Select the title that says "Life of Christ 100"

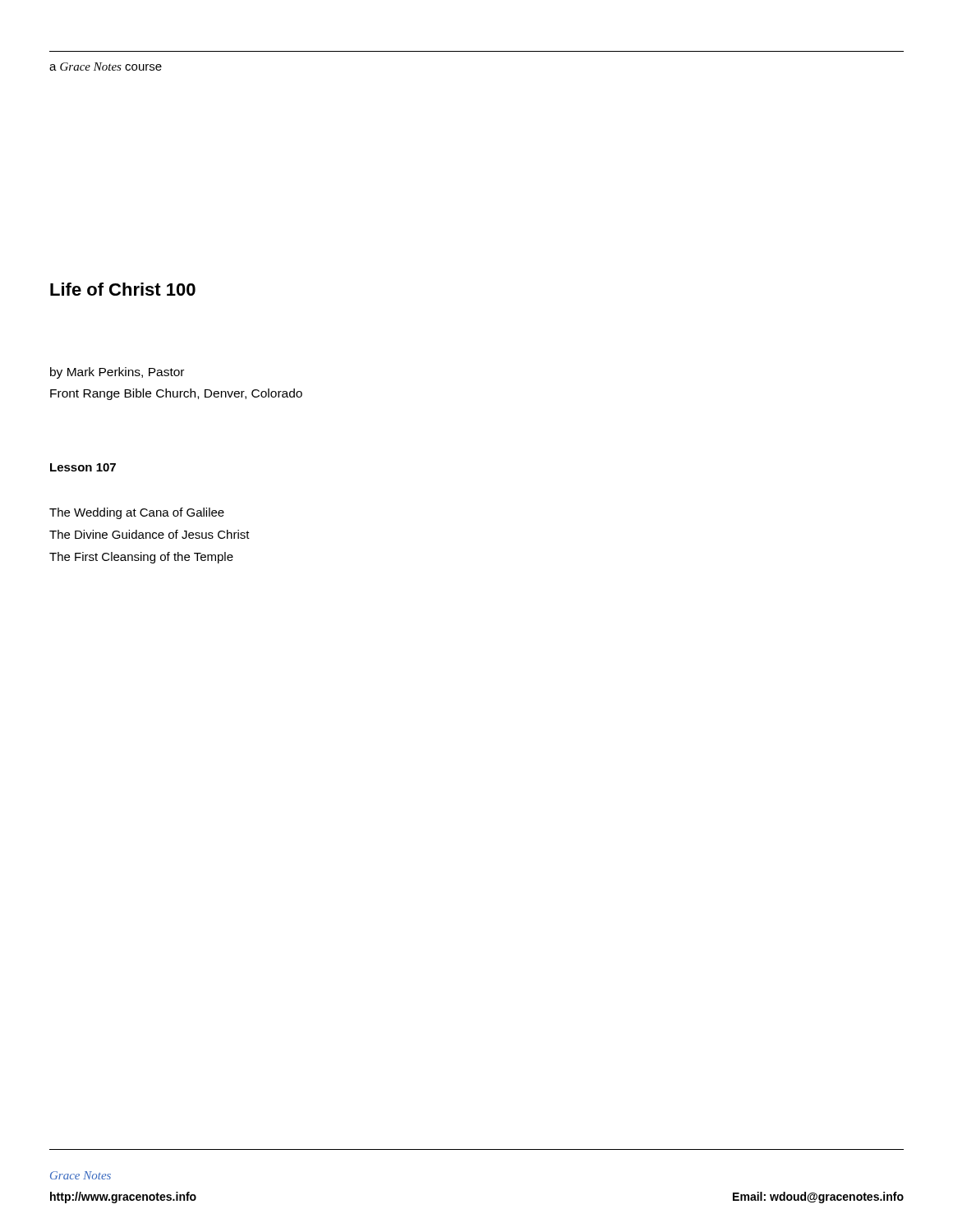tap(123, 290)
